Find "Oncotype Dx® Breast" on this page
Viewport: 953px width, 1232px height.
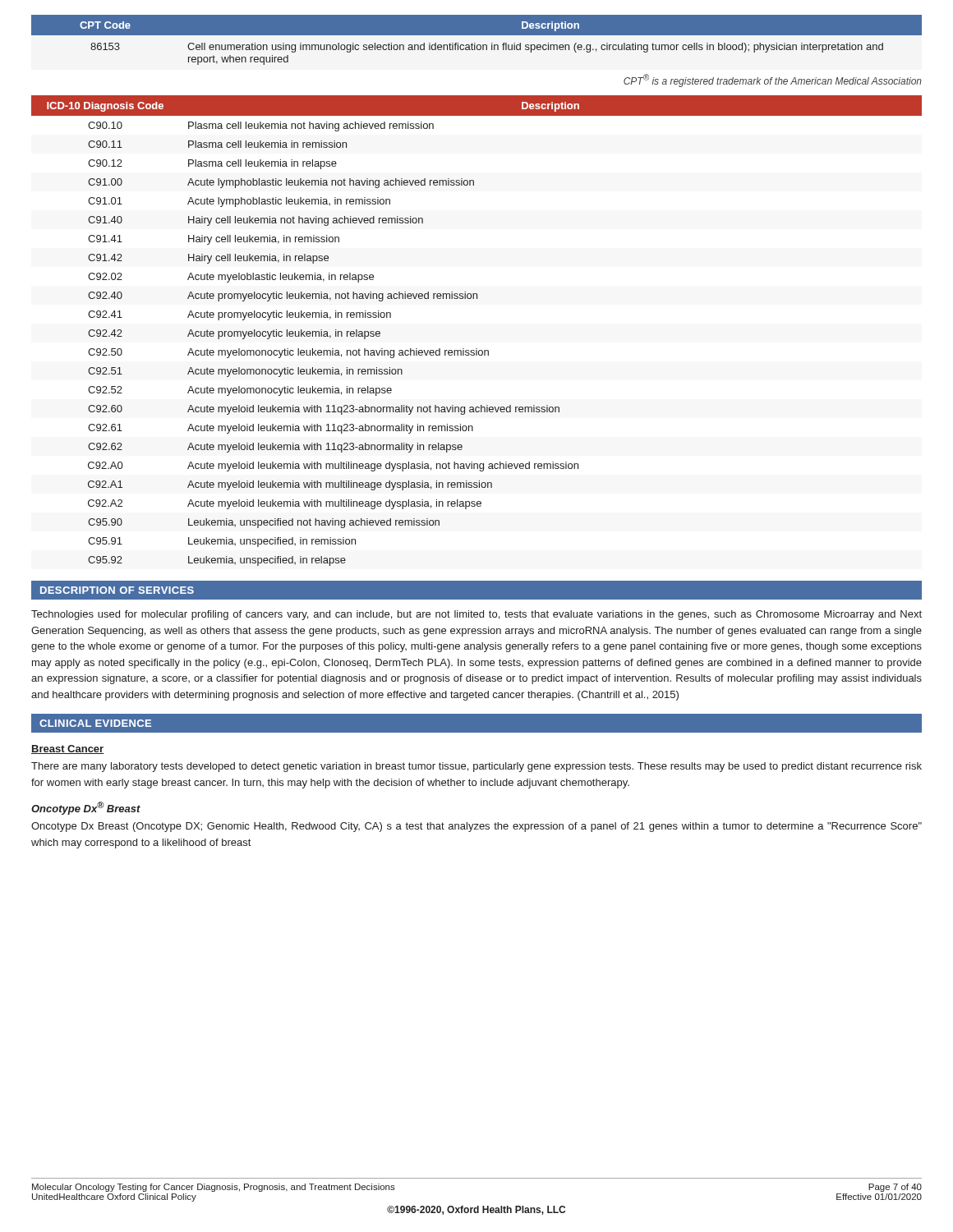point(86,808)
